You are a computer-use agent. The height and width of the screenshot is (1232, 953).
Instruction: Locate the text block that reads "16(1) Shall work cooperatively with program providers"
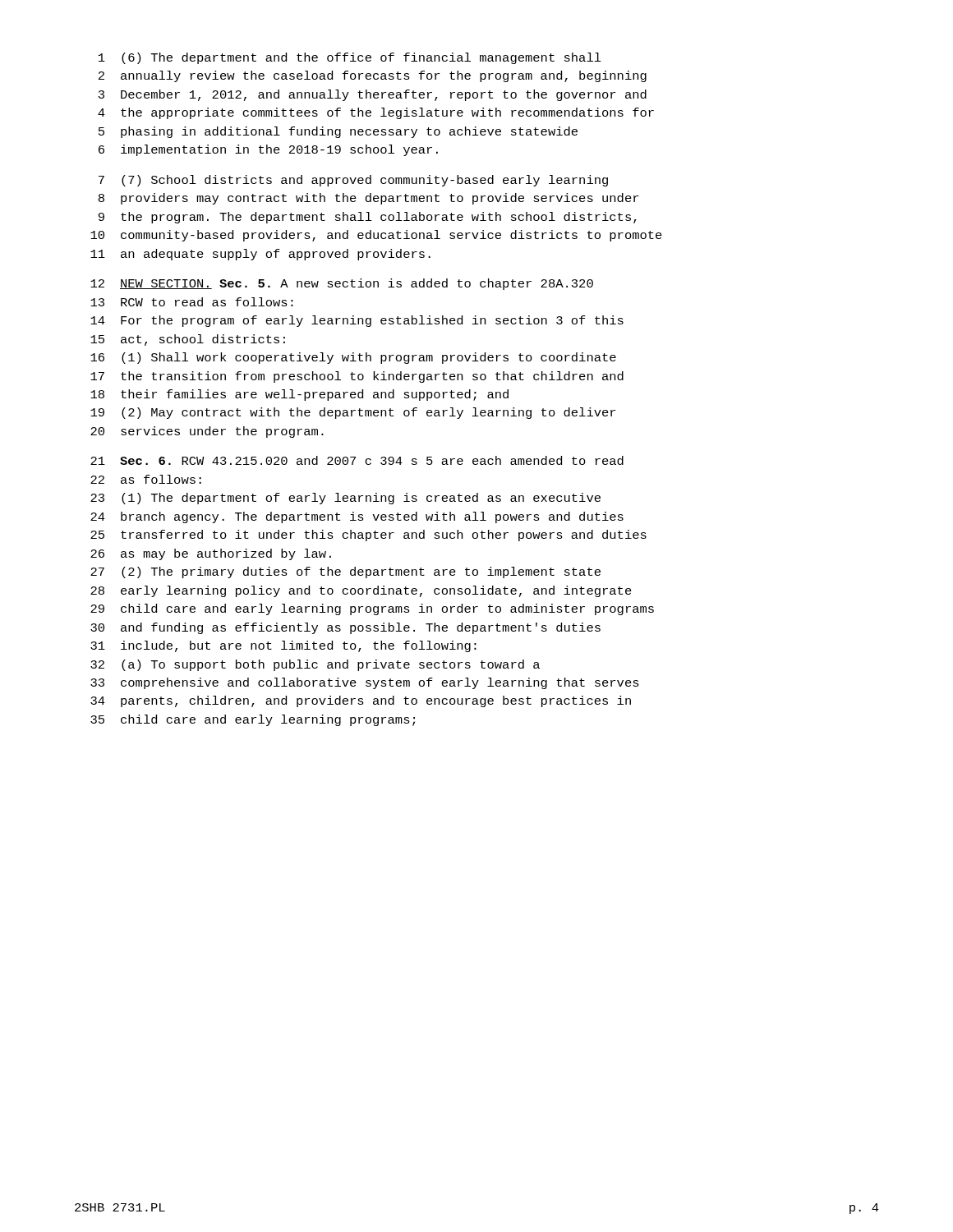click(476, 377)
